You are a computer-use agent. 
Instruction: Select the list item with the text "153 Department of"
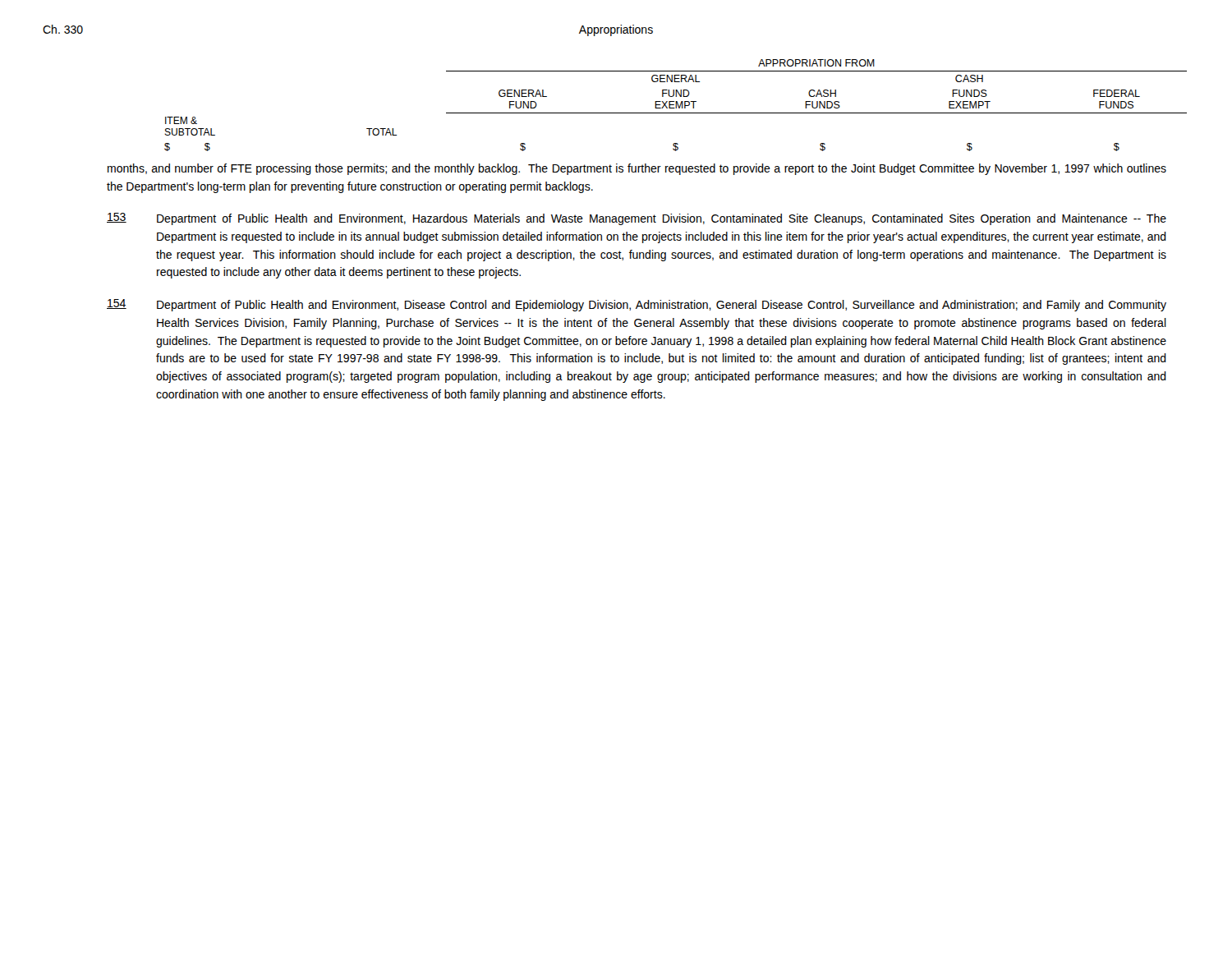pos(637,246)
